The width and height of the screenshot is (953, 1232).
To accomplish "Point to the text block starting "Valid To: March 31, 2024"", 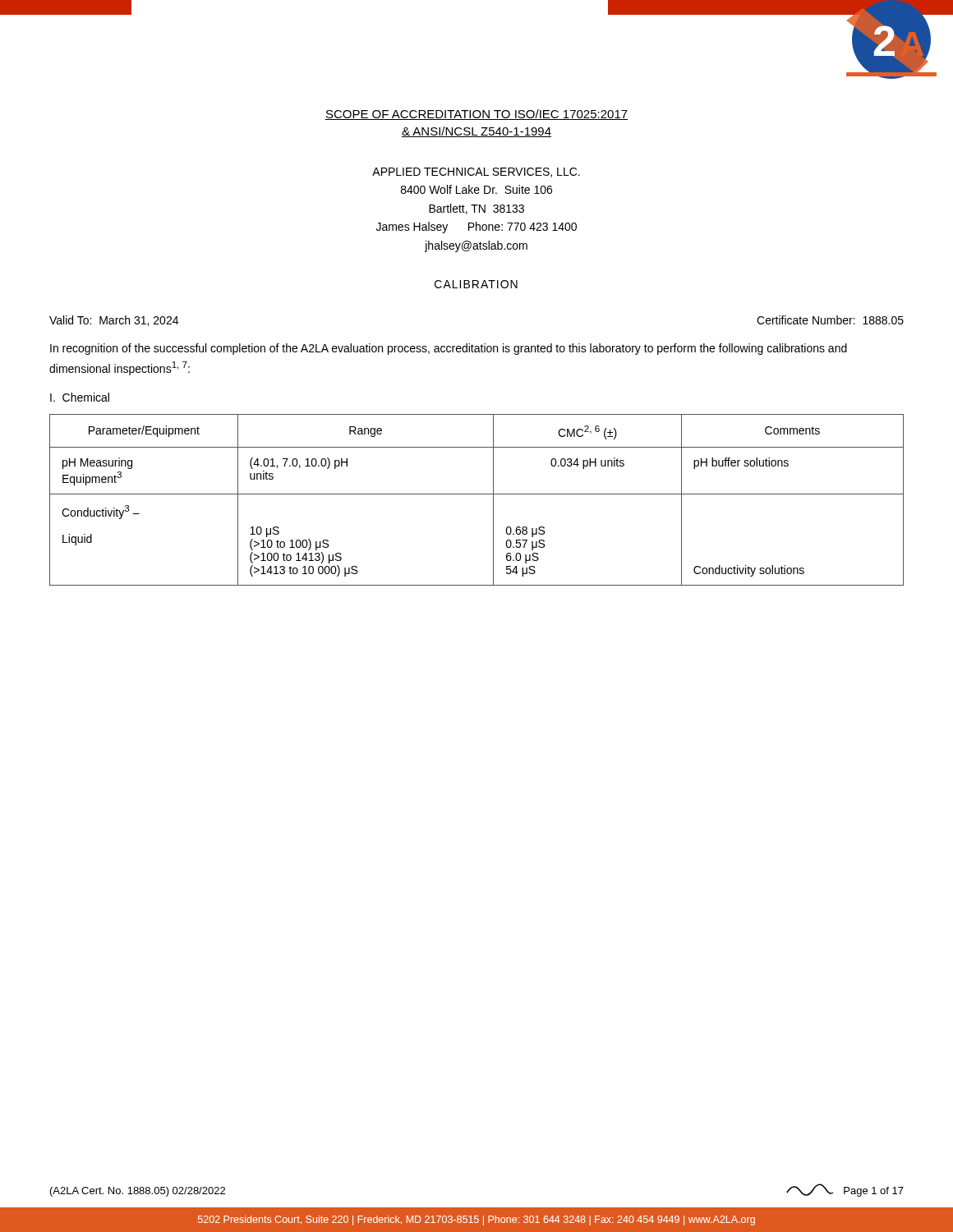I will pyautogui.click(x=113, y=321).
